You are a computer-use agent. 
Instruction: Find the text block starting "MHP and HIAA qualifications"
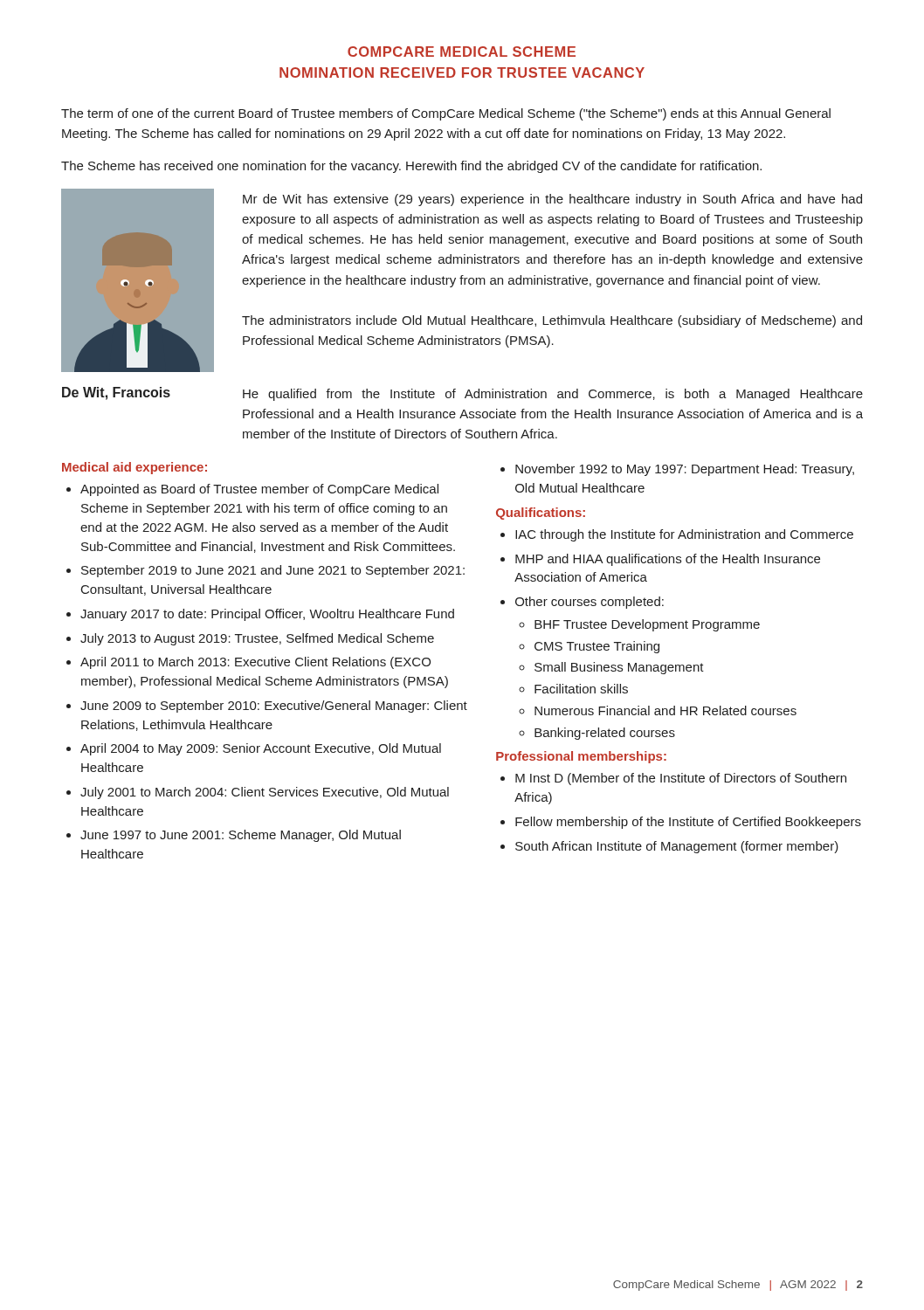coord(668,568)
